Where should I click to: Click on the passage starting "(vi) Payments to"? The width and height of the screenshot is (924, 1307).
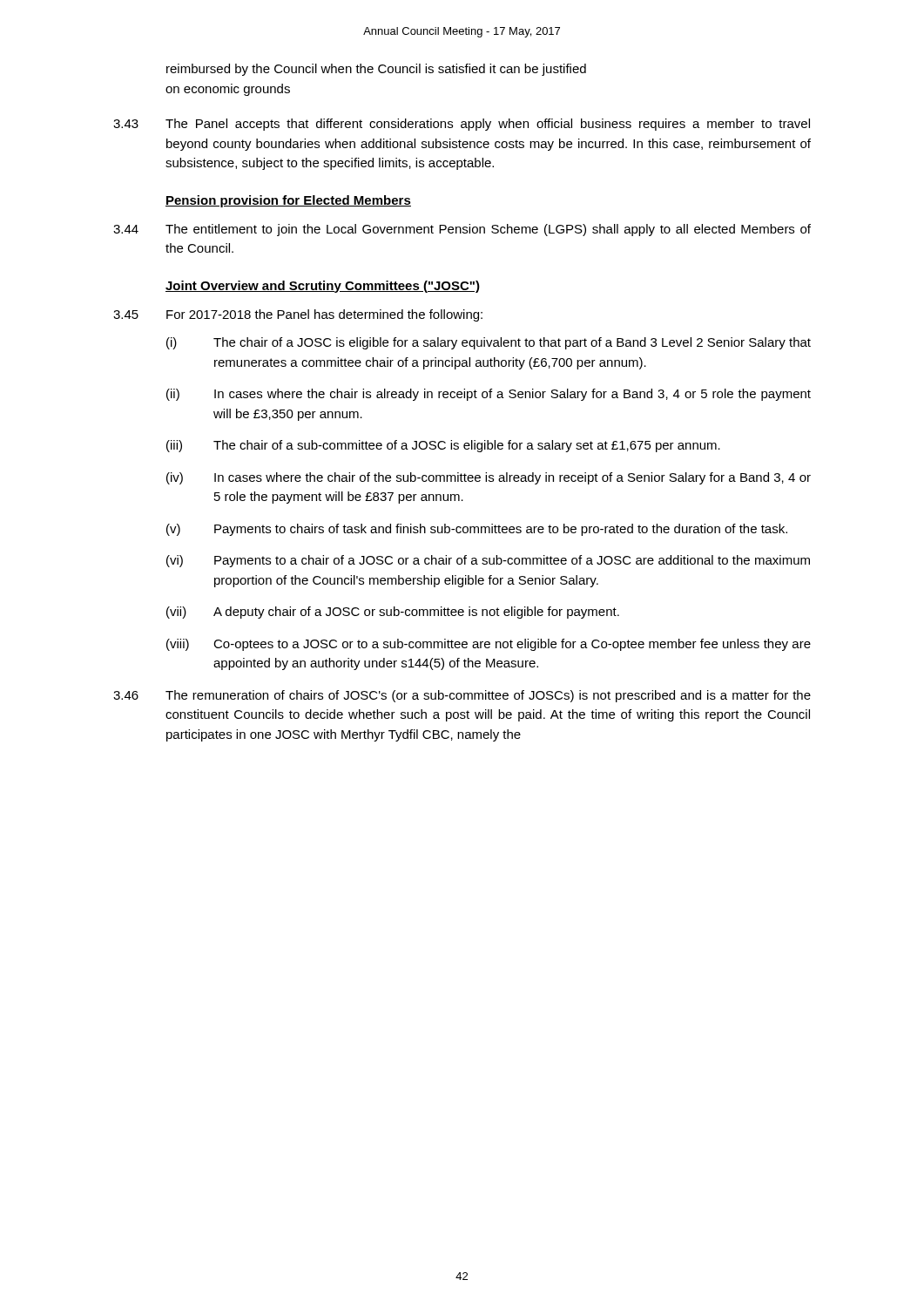click(488, 570)
